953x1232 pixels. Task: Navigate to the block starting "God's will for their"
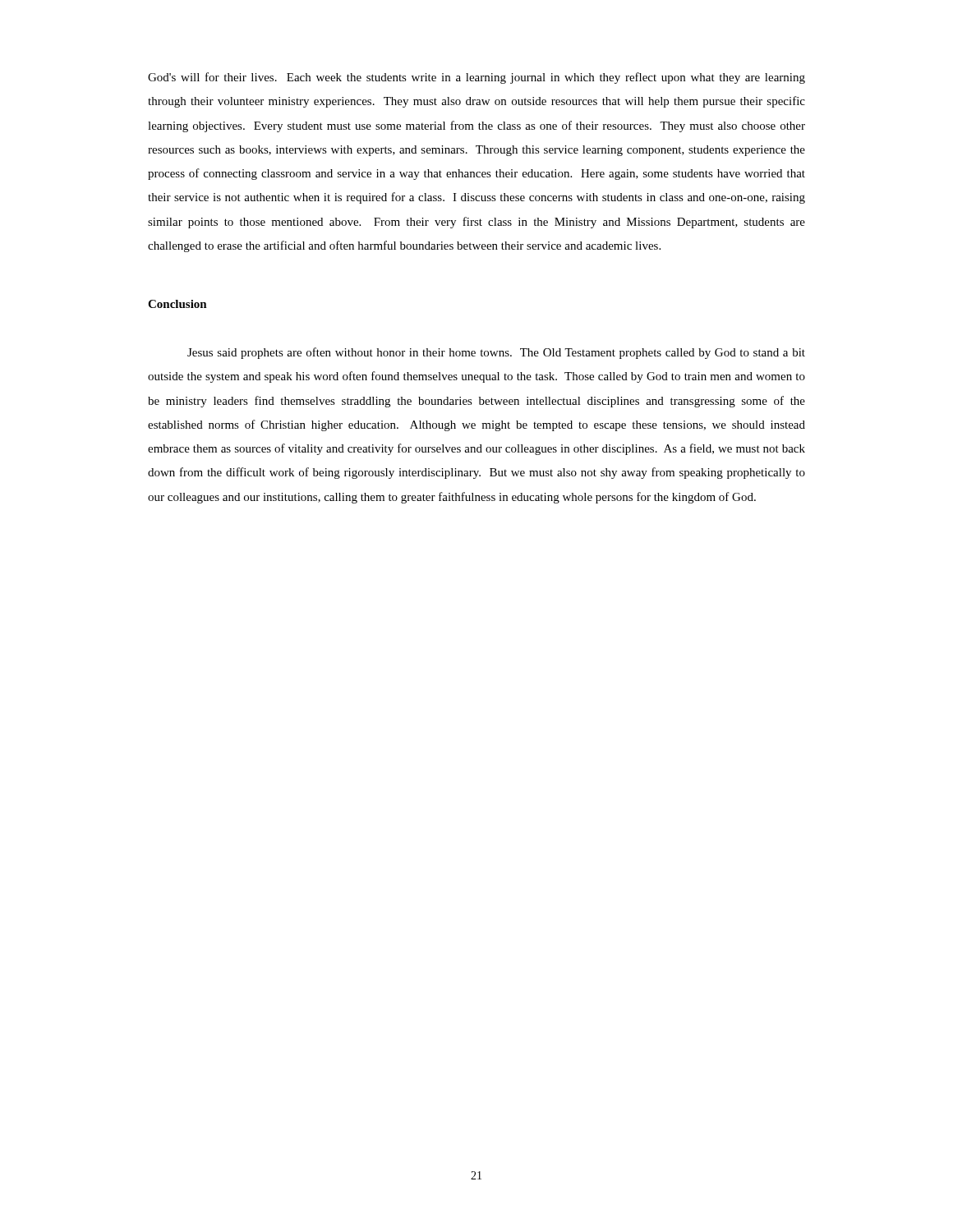[476, 161]
